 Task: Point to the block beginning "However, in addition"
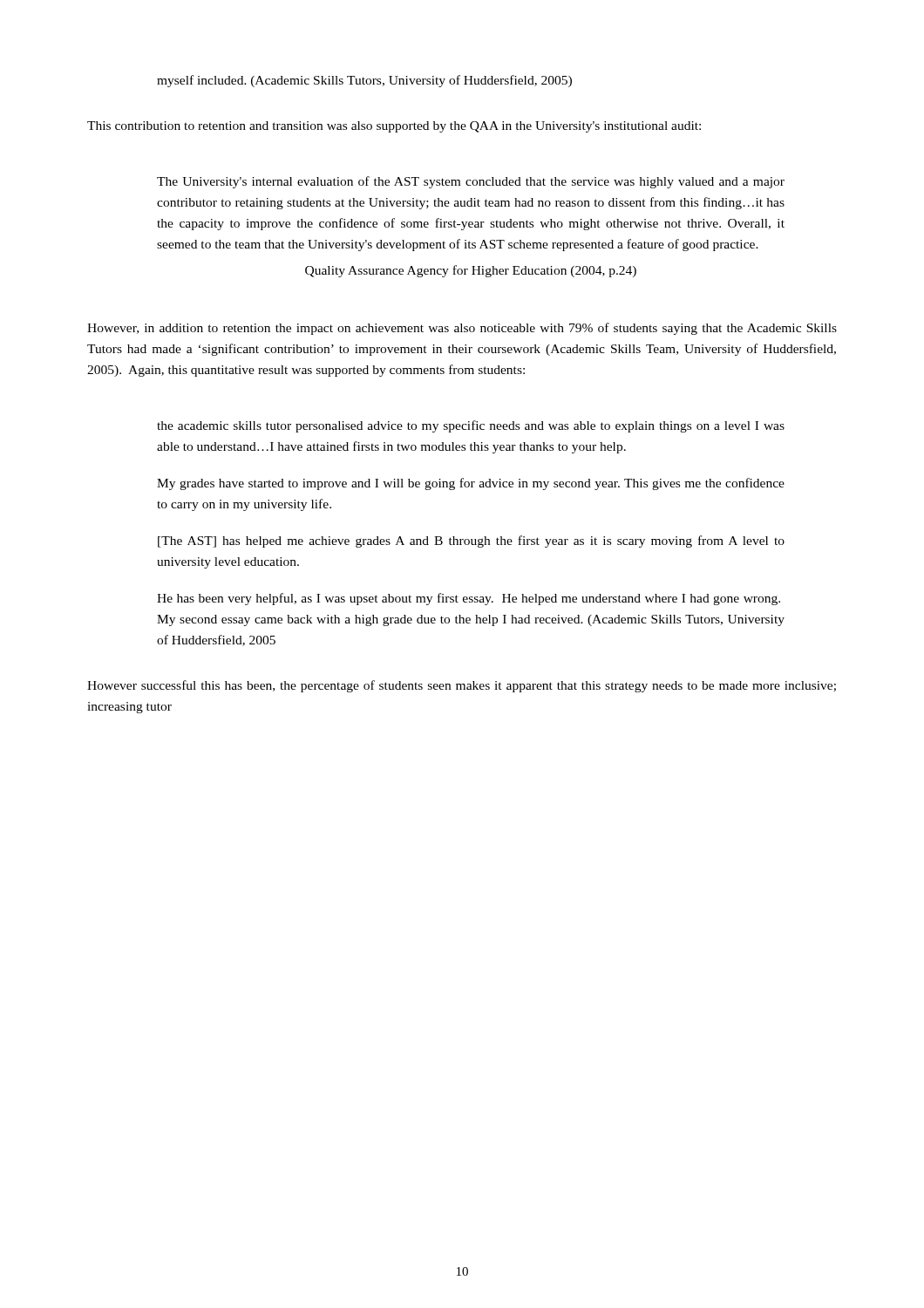pos(462,348)
